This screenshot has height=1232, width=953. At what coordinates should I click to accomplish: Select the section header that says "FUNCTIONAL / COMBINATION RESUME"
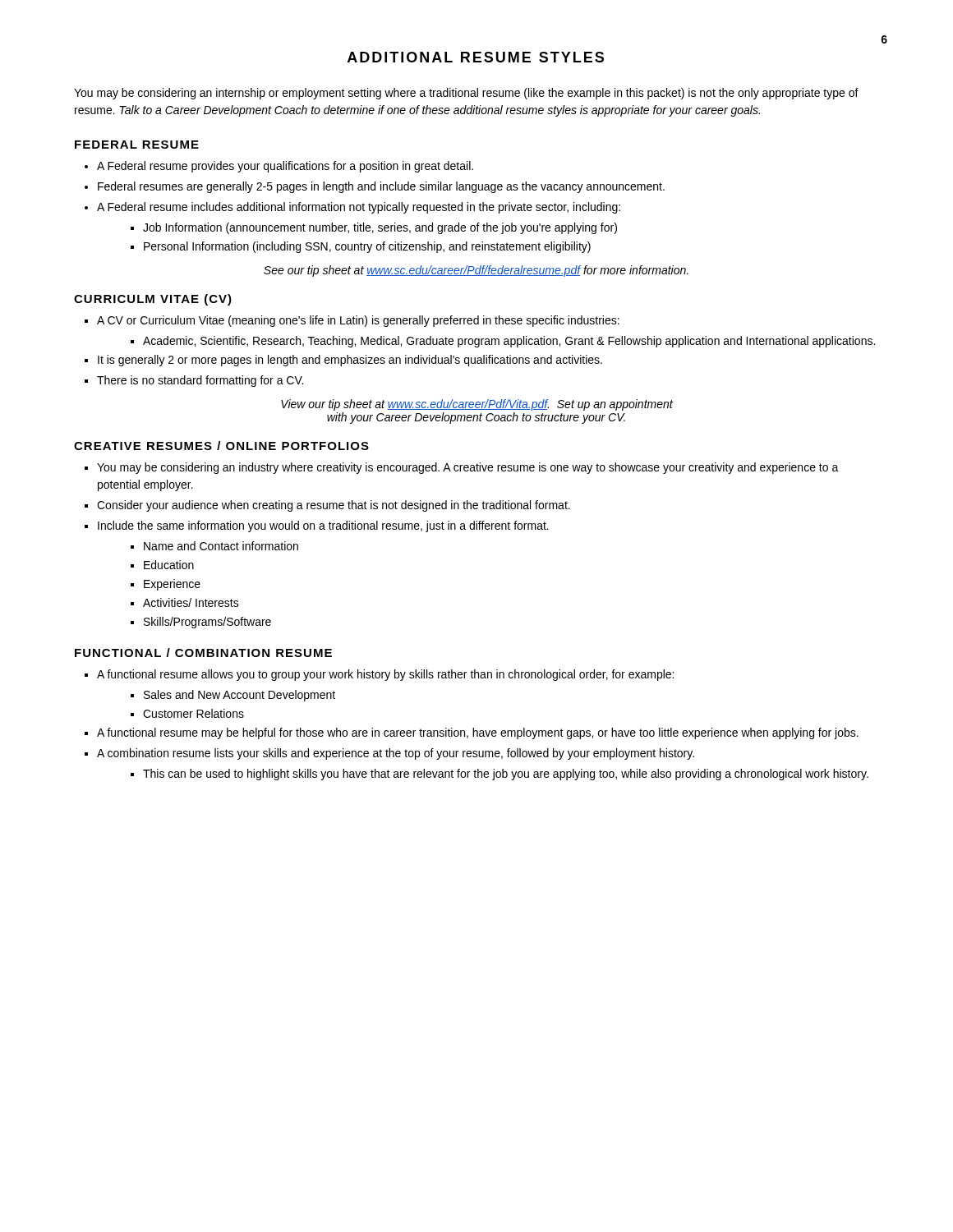tap(204, 653)
